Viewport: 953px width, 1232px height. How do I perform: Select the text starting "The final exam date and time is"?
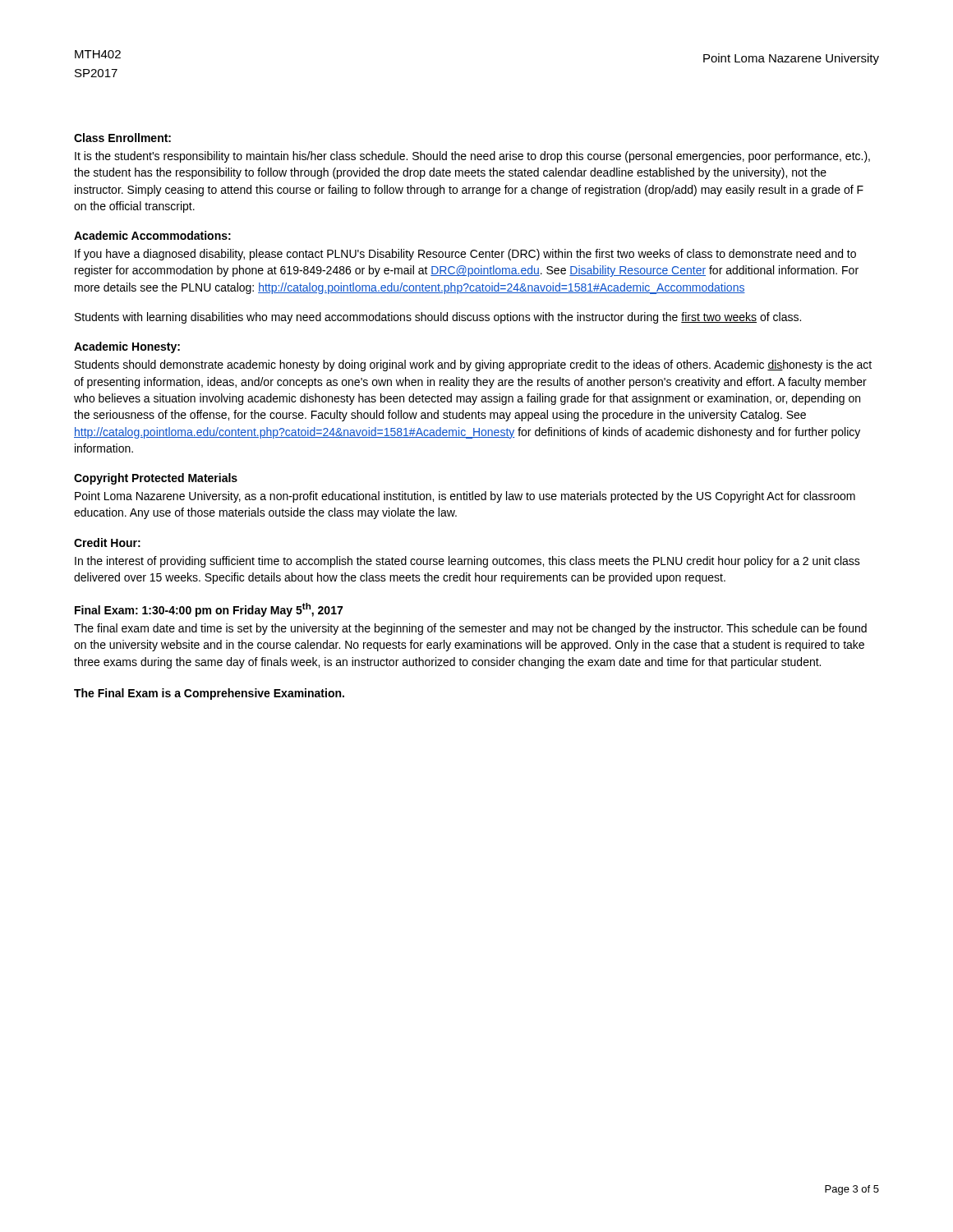pos(476,645)
